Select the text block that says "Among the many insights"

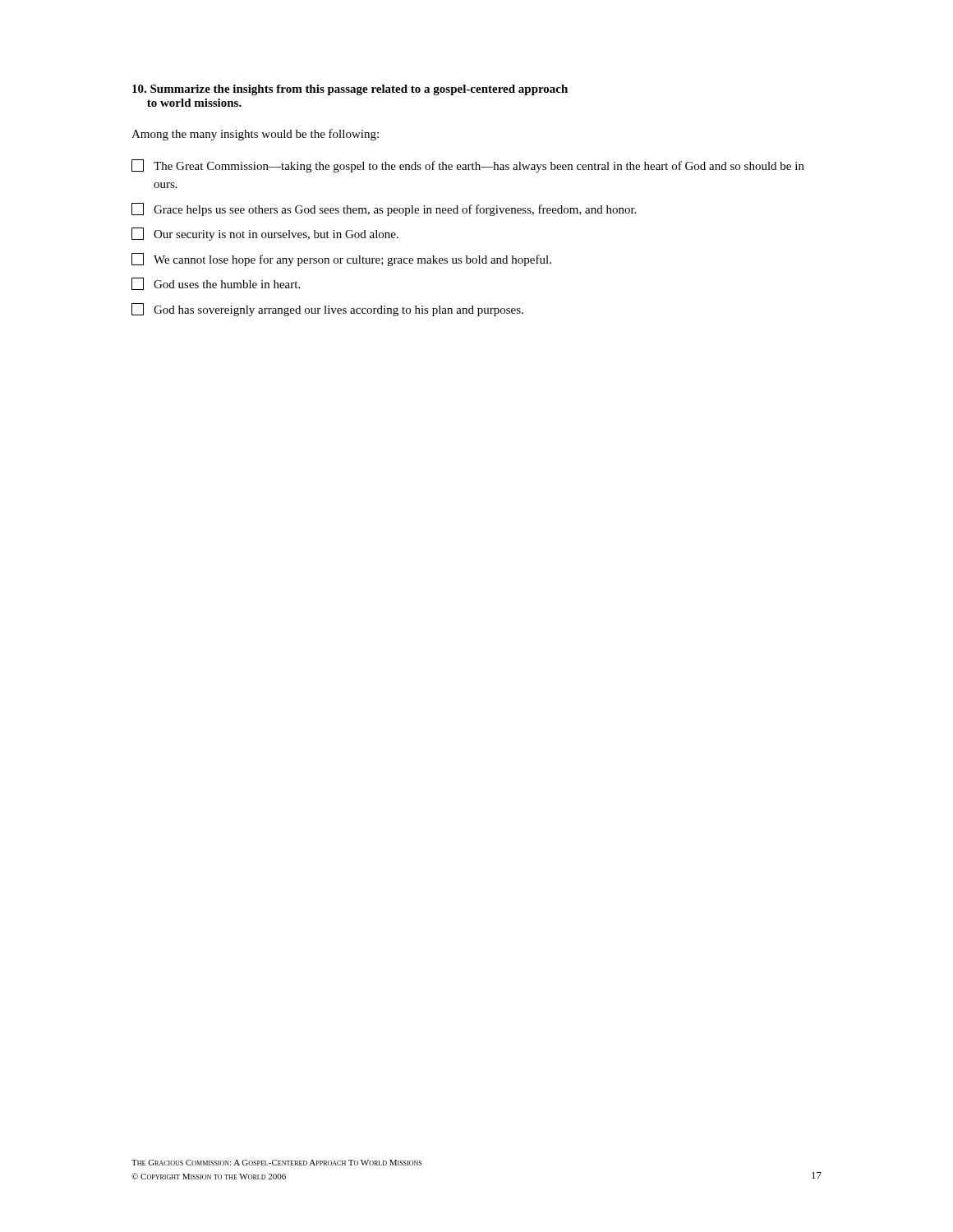(x=255, y=134)
